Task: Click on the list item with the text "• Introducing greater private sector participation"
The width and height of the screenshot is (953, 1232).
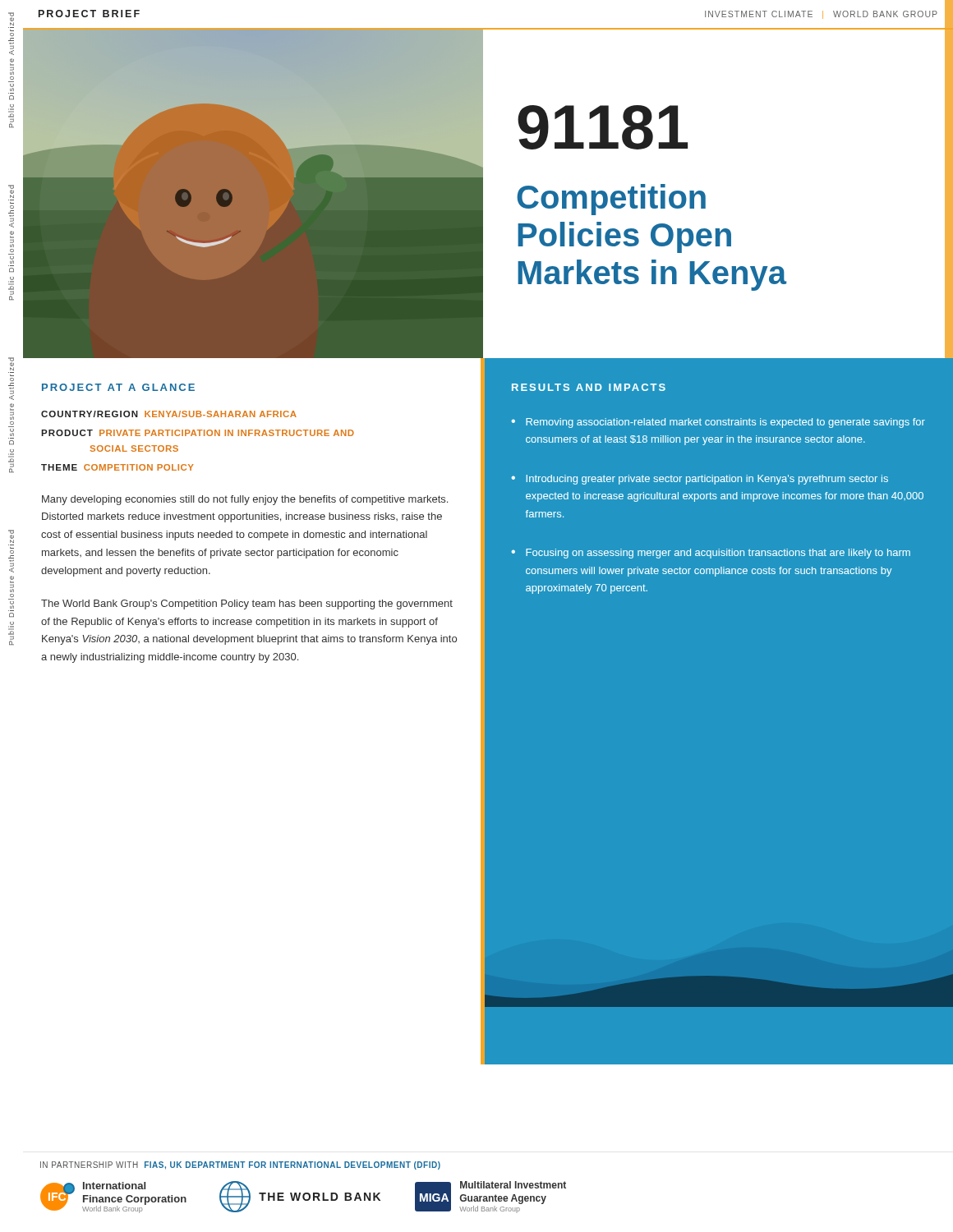Action: tap(720, 496)
